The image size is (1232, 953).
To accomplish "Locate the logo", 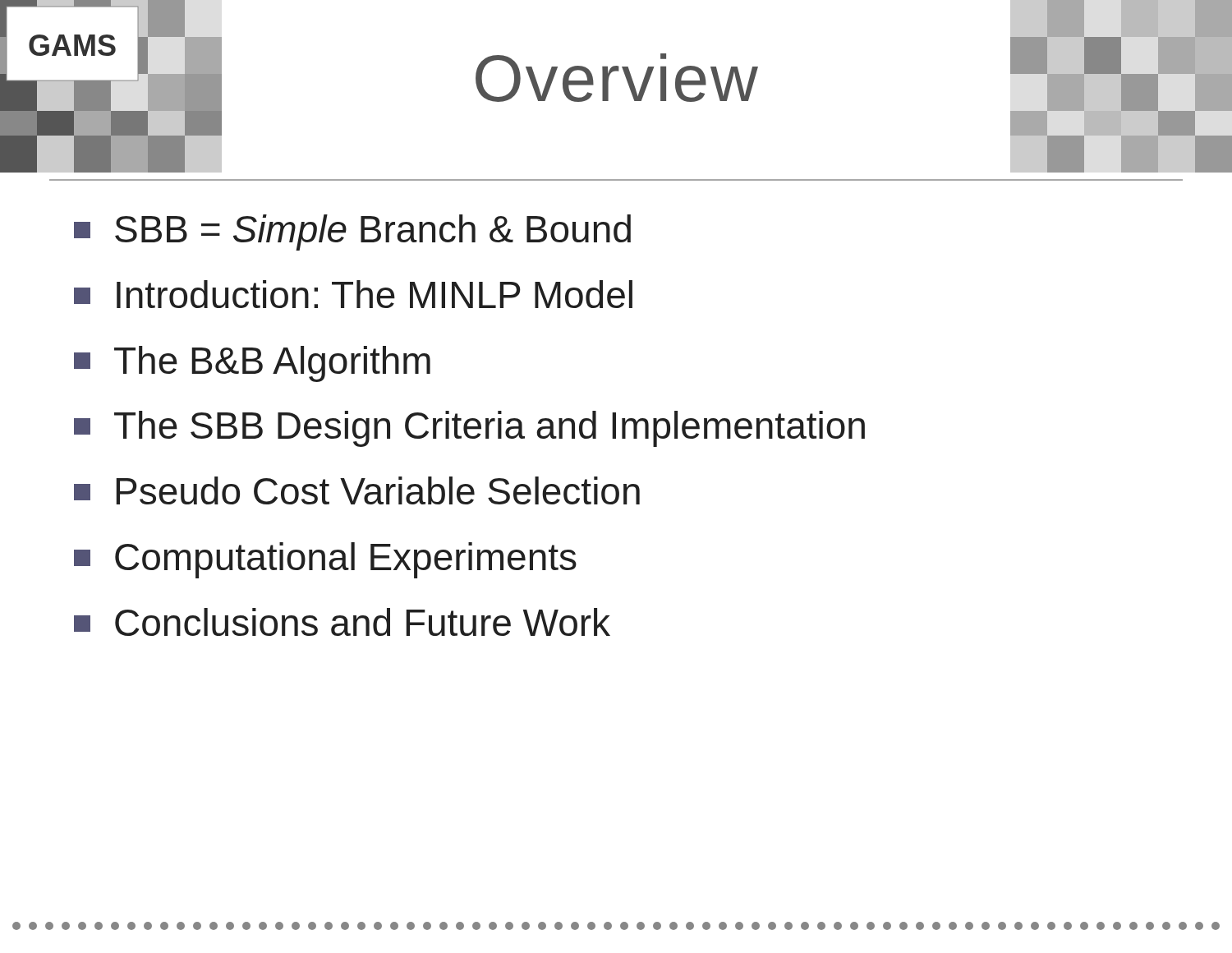I will click(616, 86).
